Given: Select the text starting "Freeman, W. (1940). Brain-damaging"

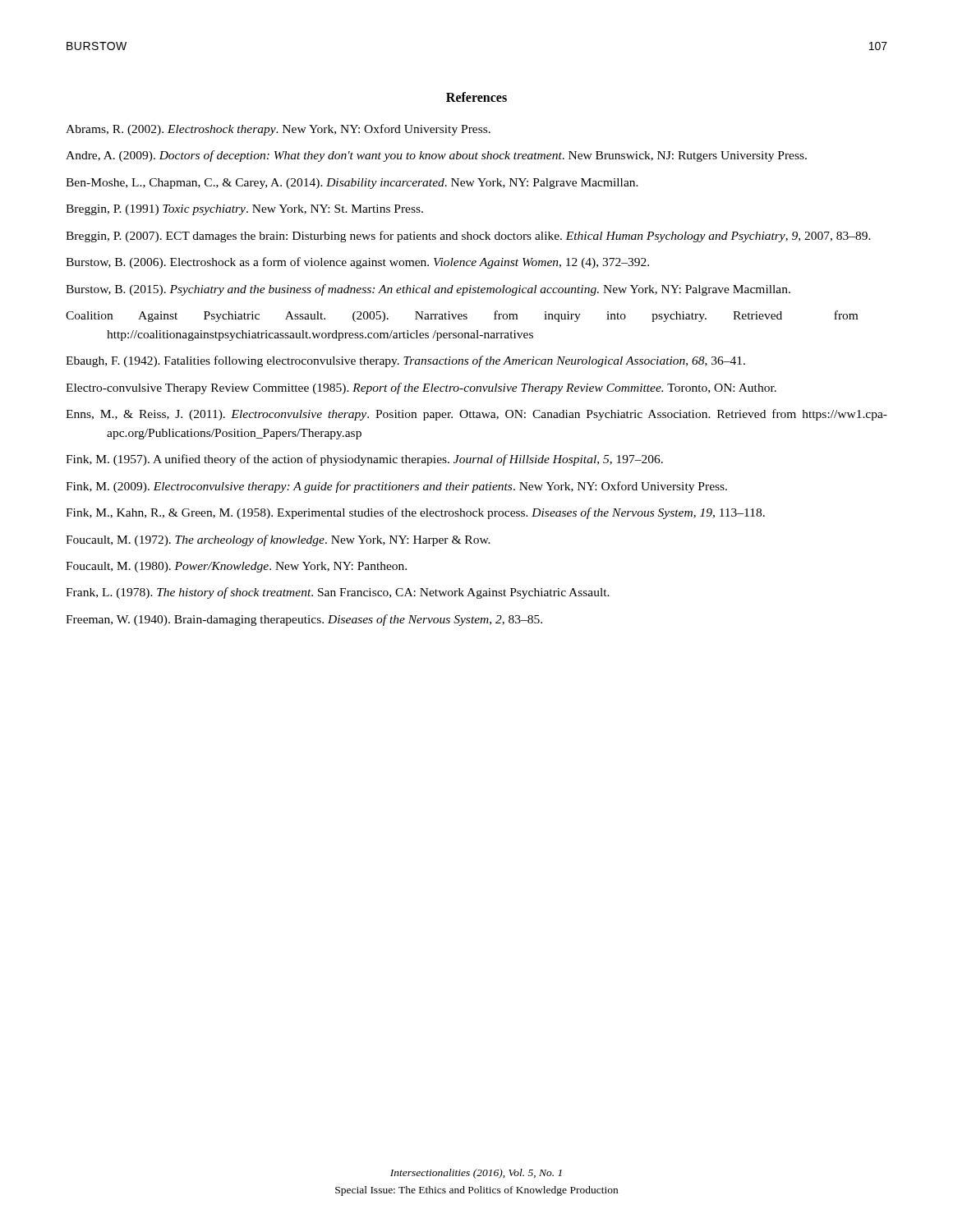Looking at the screenshot, I should coord(304,619).
